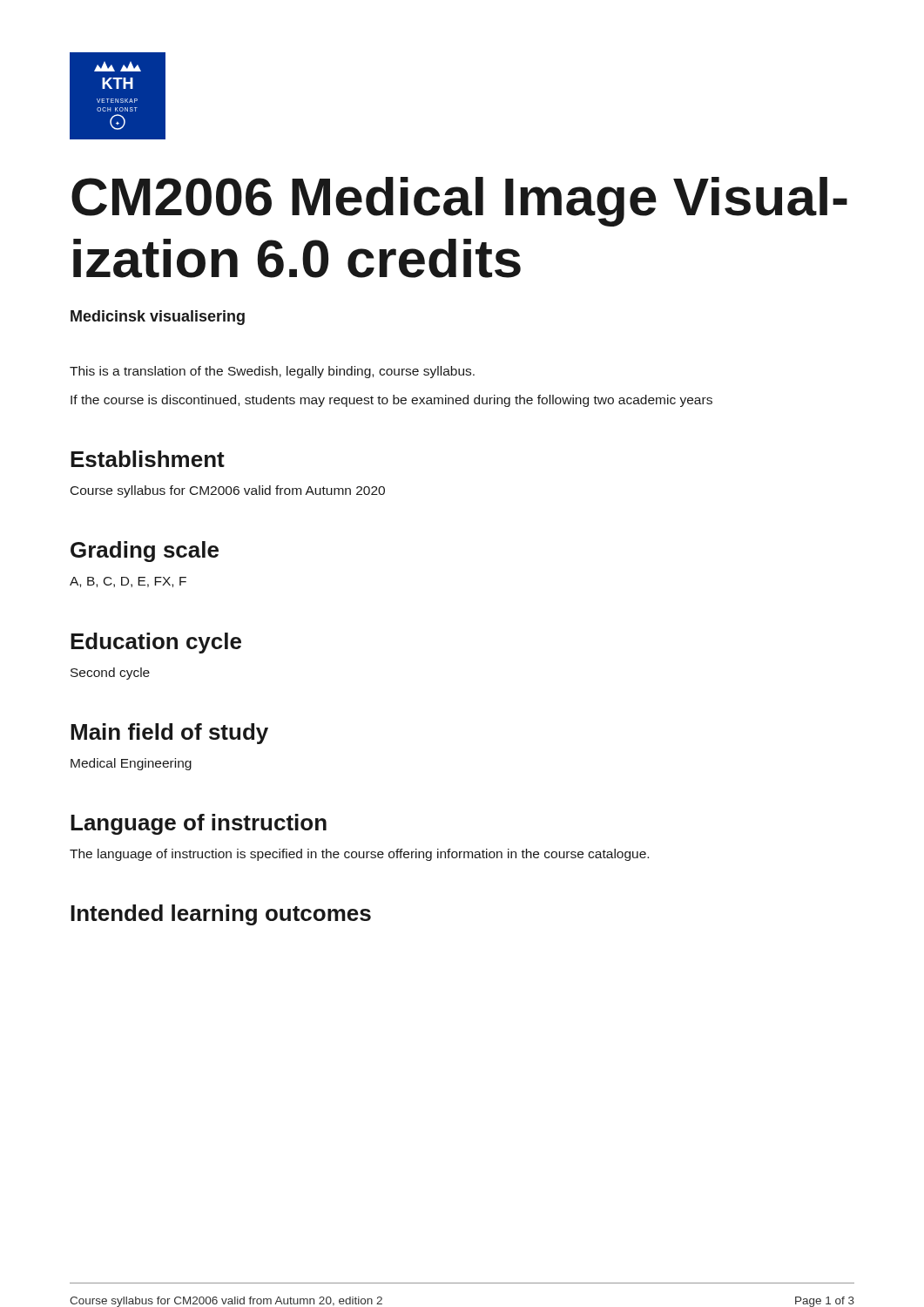Point to the block beginning "This is a"
Image resolution: width=924 pixels, height=1307 pixels.
pos(273,370)
